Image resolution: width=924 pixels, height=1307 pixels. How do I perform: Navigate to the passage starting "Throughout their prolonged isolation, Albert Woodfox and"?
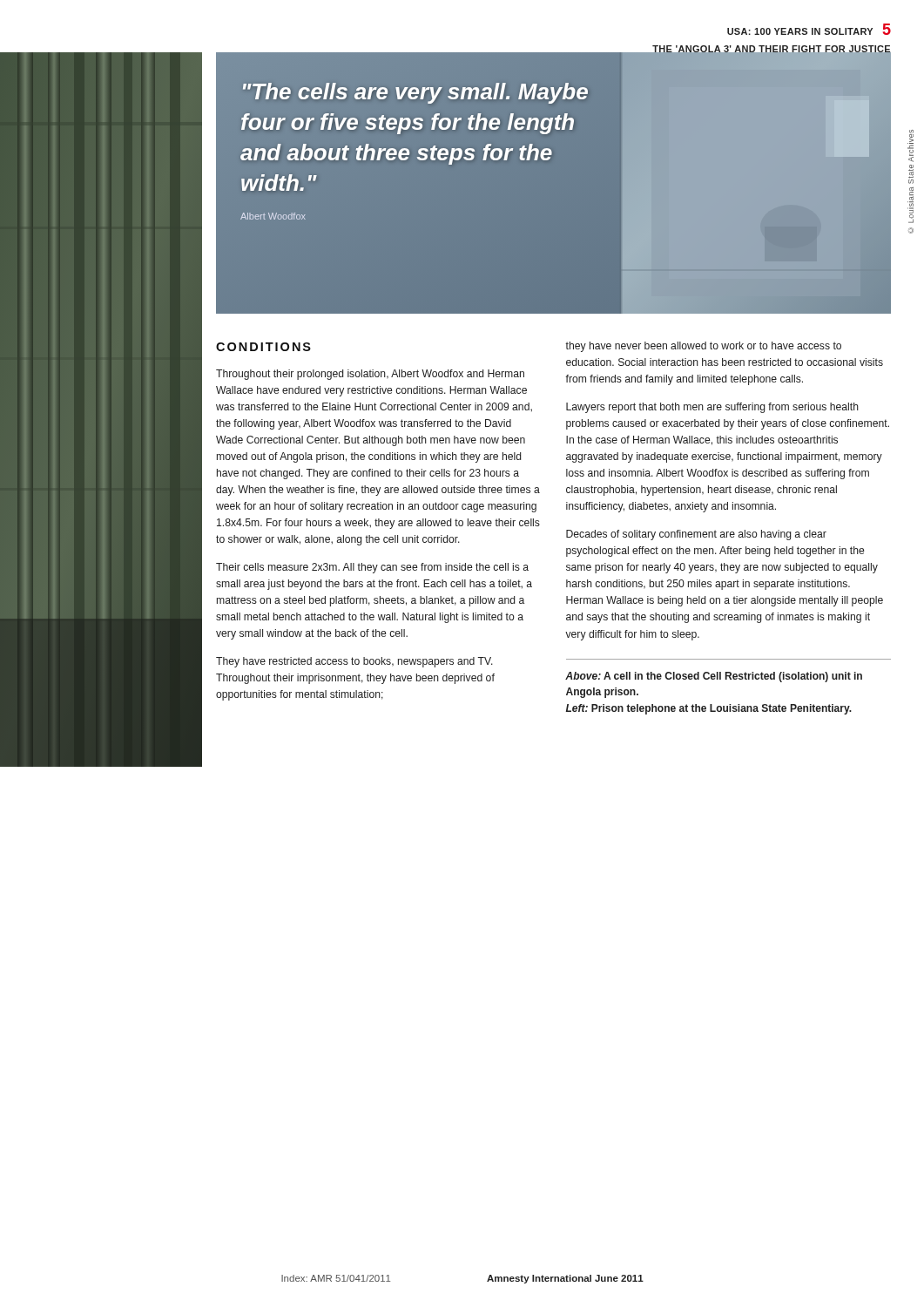[378, 457]
